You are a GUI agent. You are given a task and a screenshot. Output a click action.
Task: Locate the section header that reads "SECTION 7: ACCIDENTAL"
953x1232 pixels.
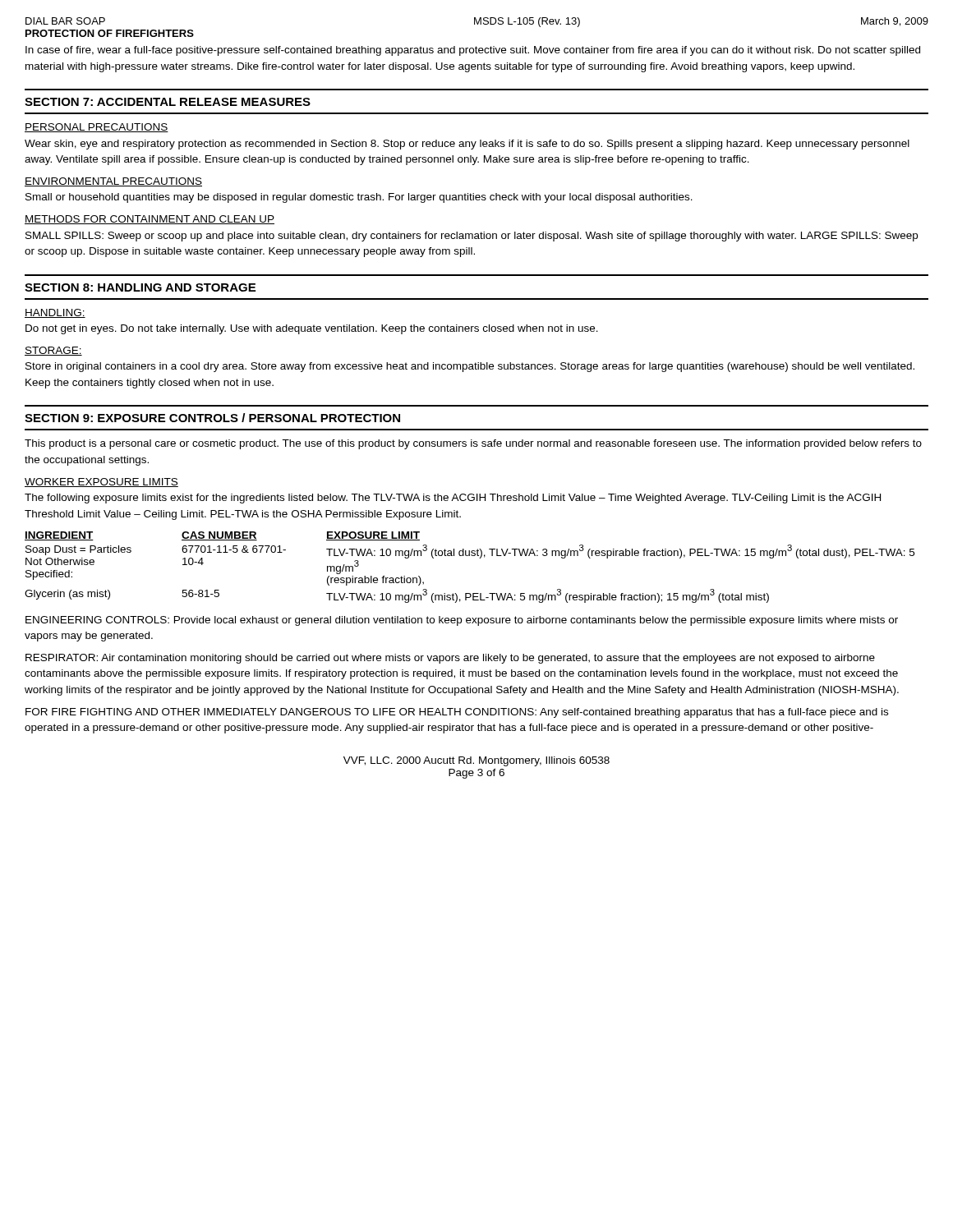(476, 102)
